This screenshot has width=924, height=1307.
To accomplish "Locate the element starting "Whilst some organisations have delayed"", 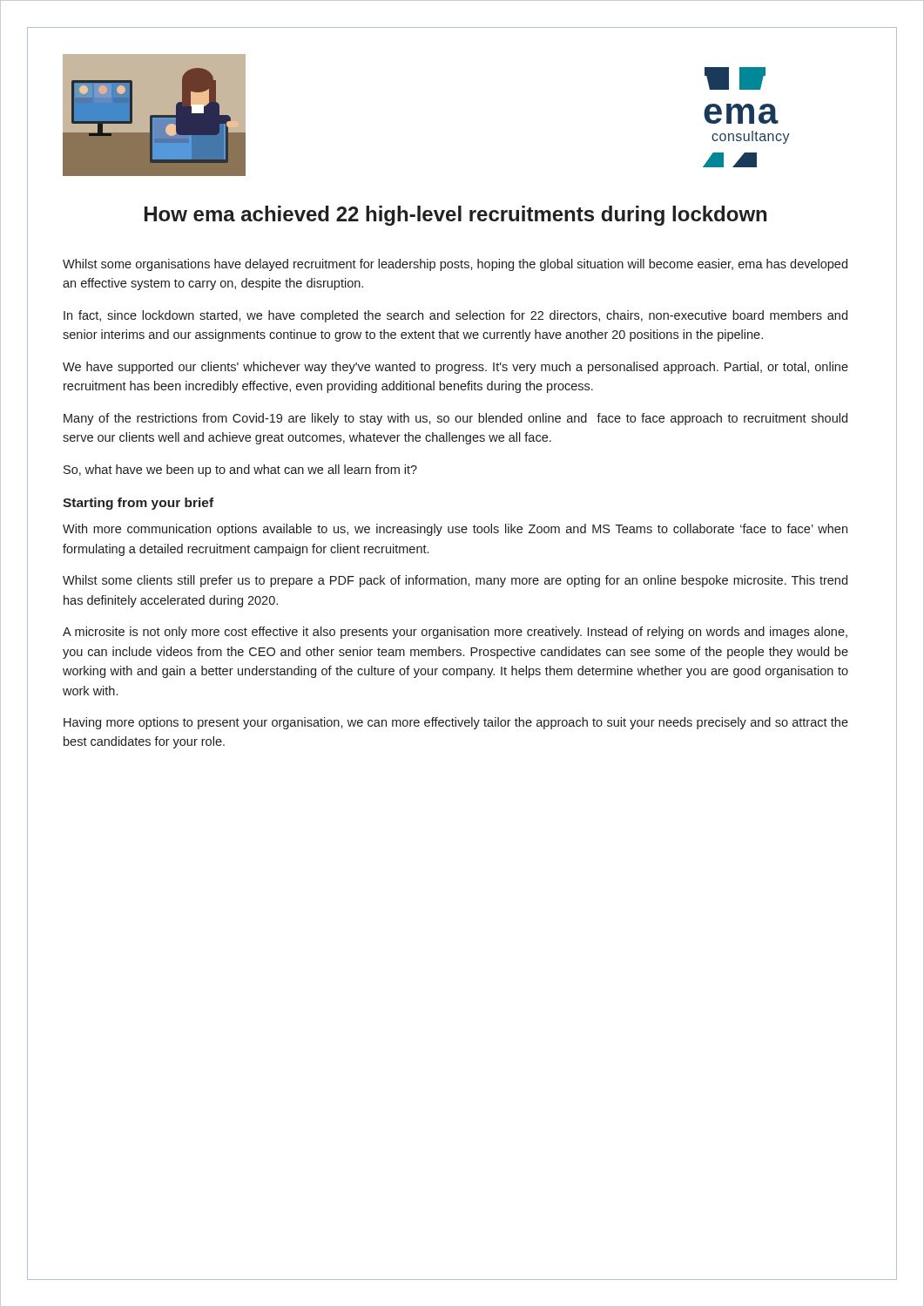I will pos(455,274).
